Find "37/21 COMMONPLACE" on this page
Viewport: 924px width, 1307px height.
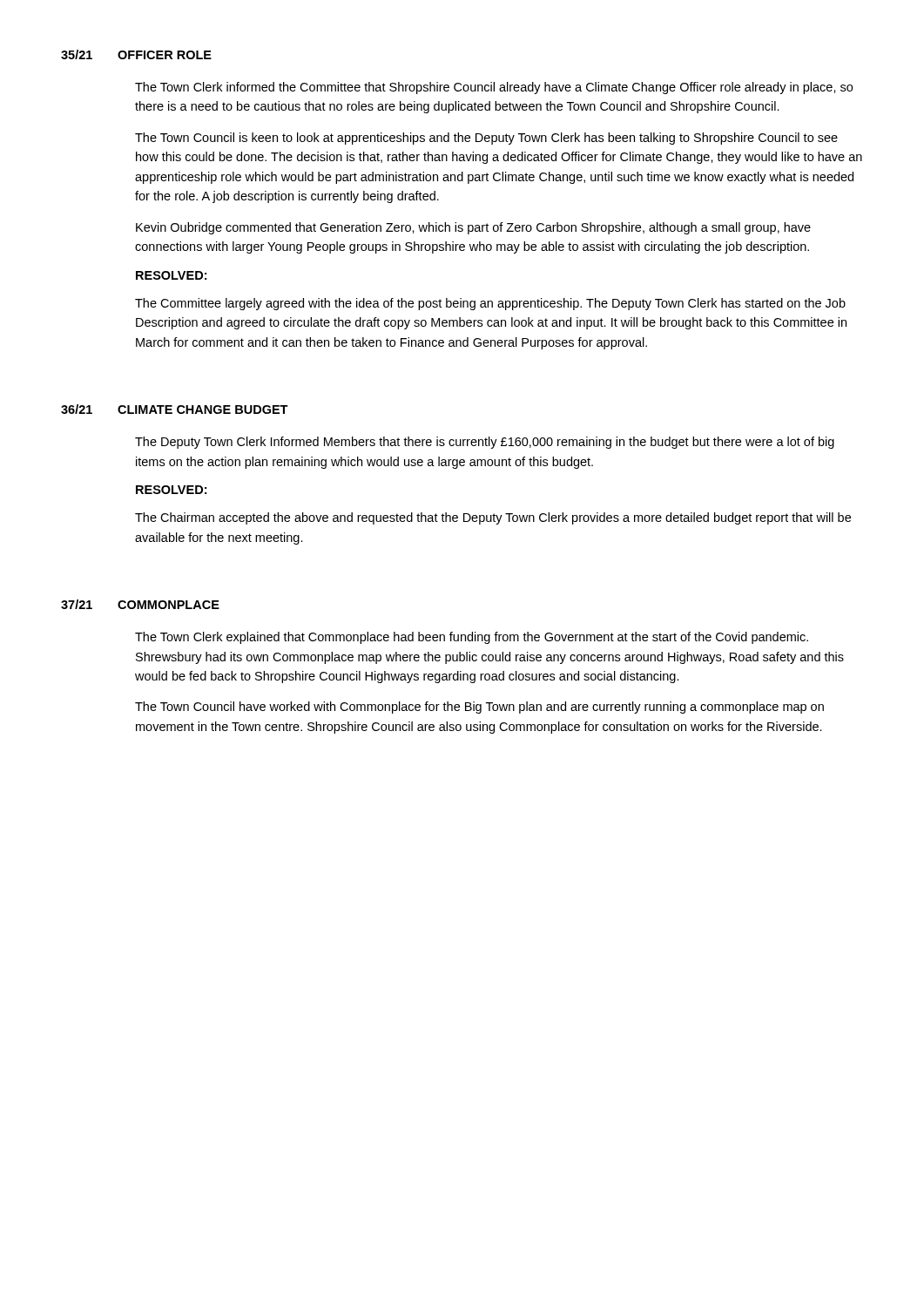point(140,605)
